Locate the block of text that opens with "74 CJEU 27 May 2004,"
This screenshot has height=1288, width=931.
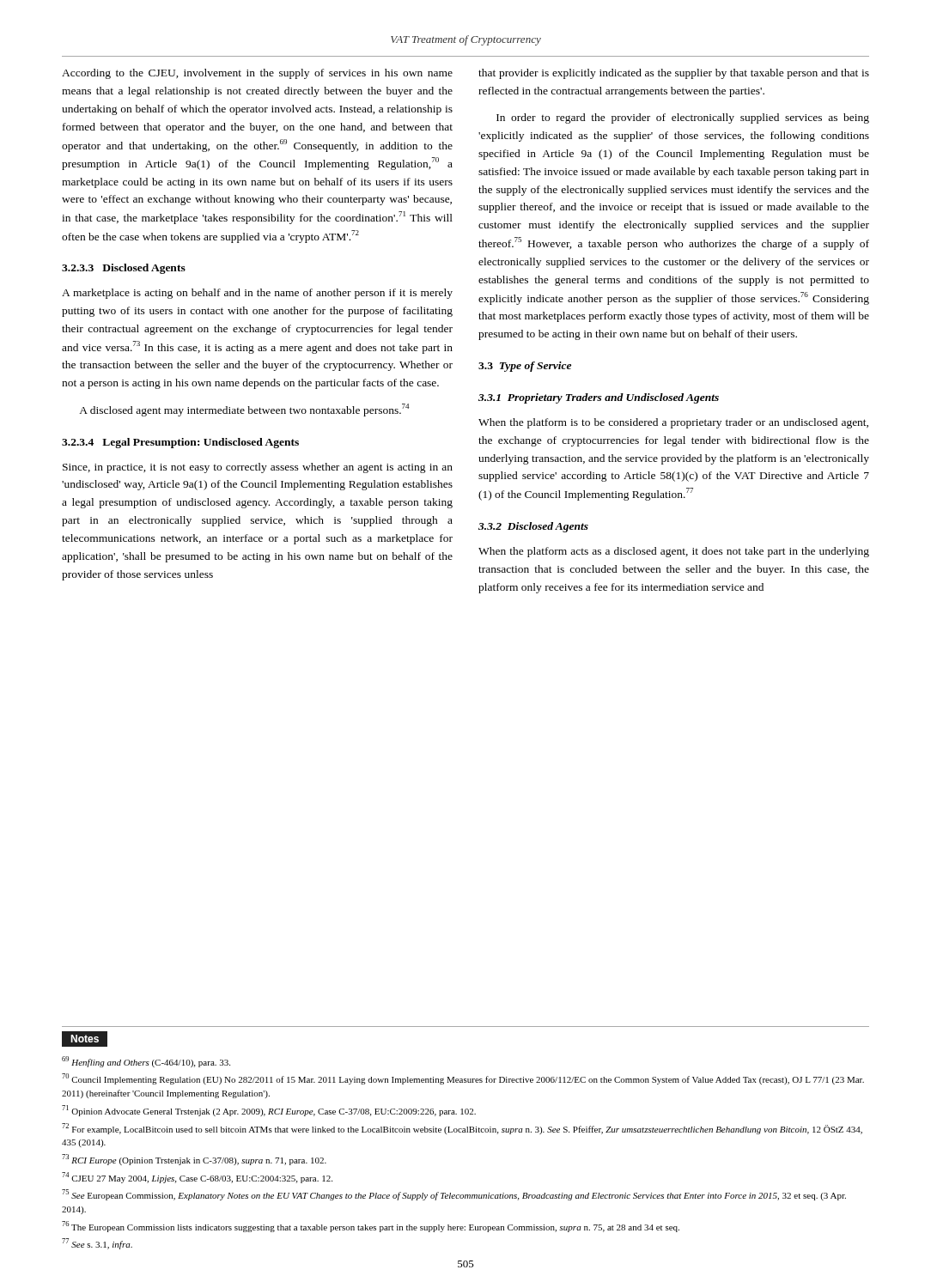pos(197,1176)
